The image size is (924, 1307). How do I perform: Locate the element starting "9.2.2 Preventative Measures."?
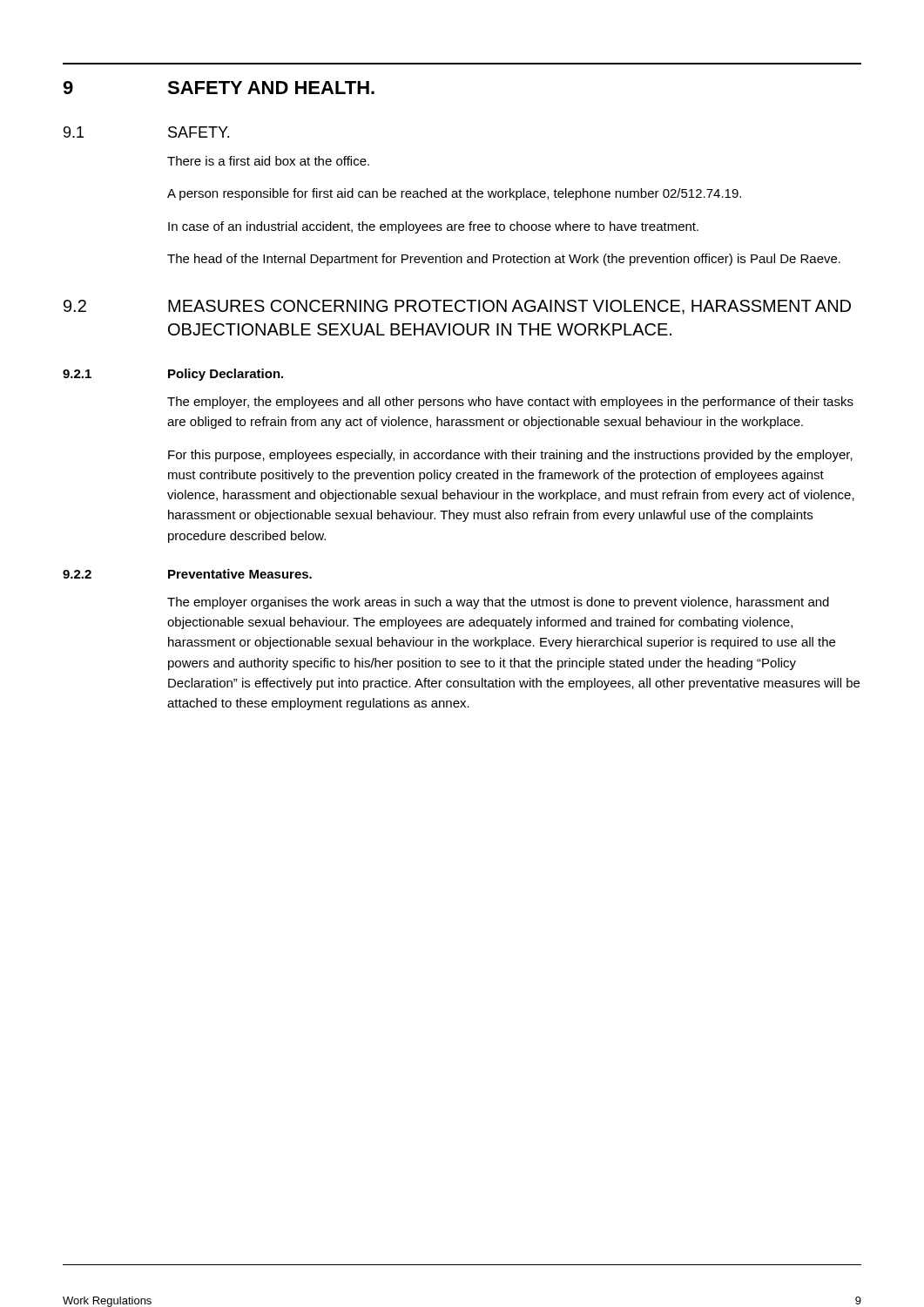(x=188, y=574)
